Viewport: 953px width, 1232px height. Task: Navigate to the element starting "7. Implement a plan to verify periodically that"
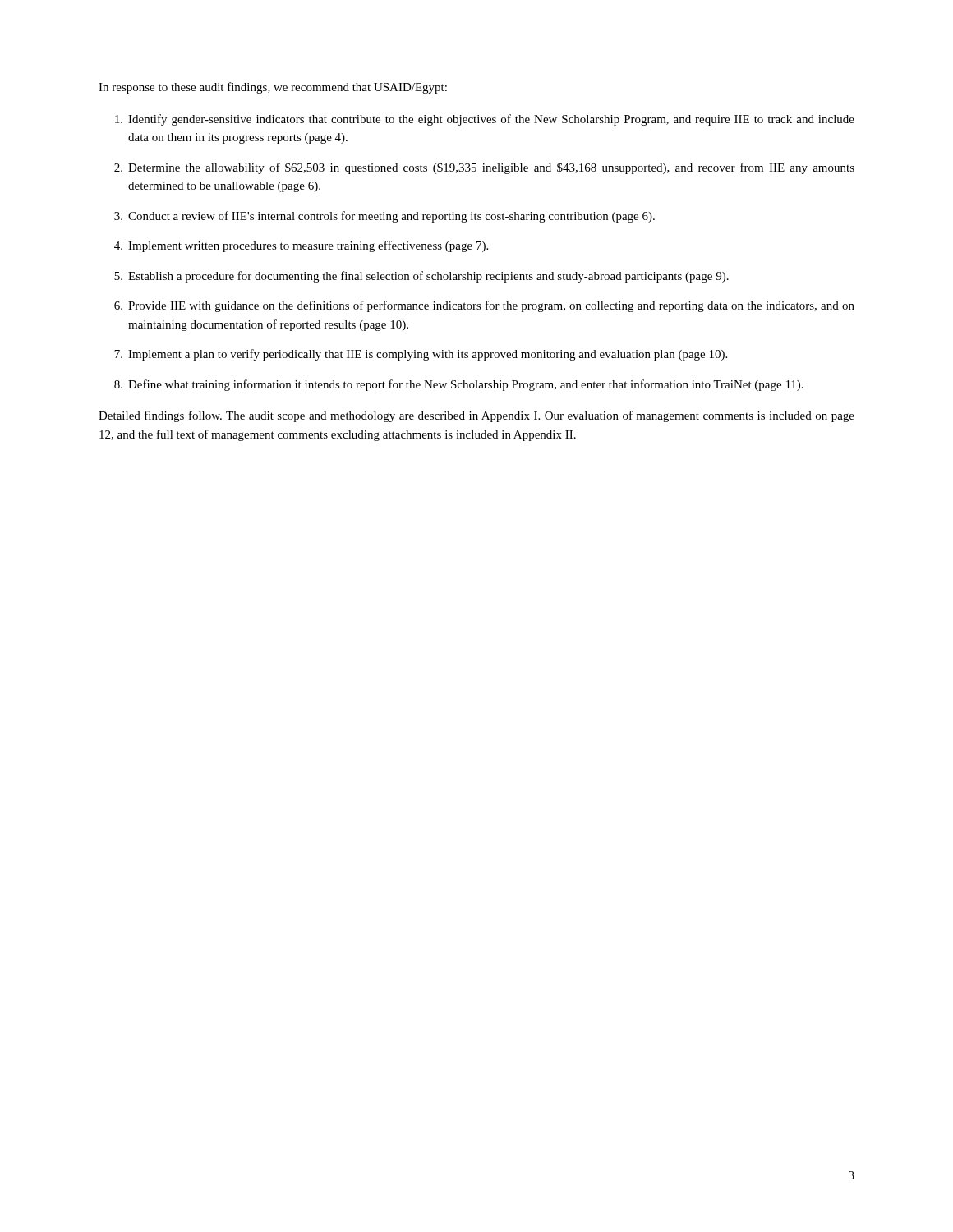pyautogui.click(x=476, y=354)
